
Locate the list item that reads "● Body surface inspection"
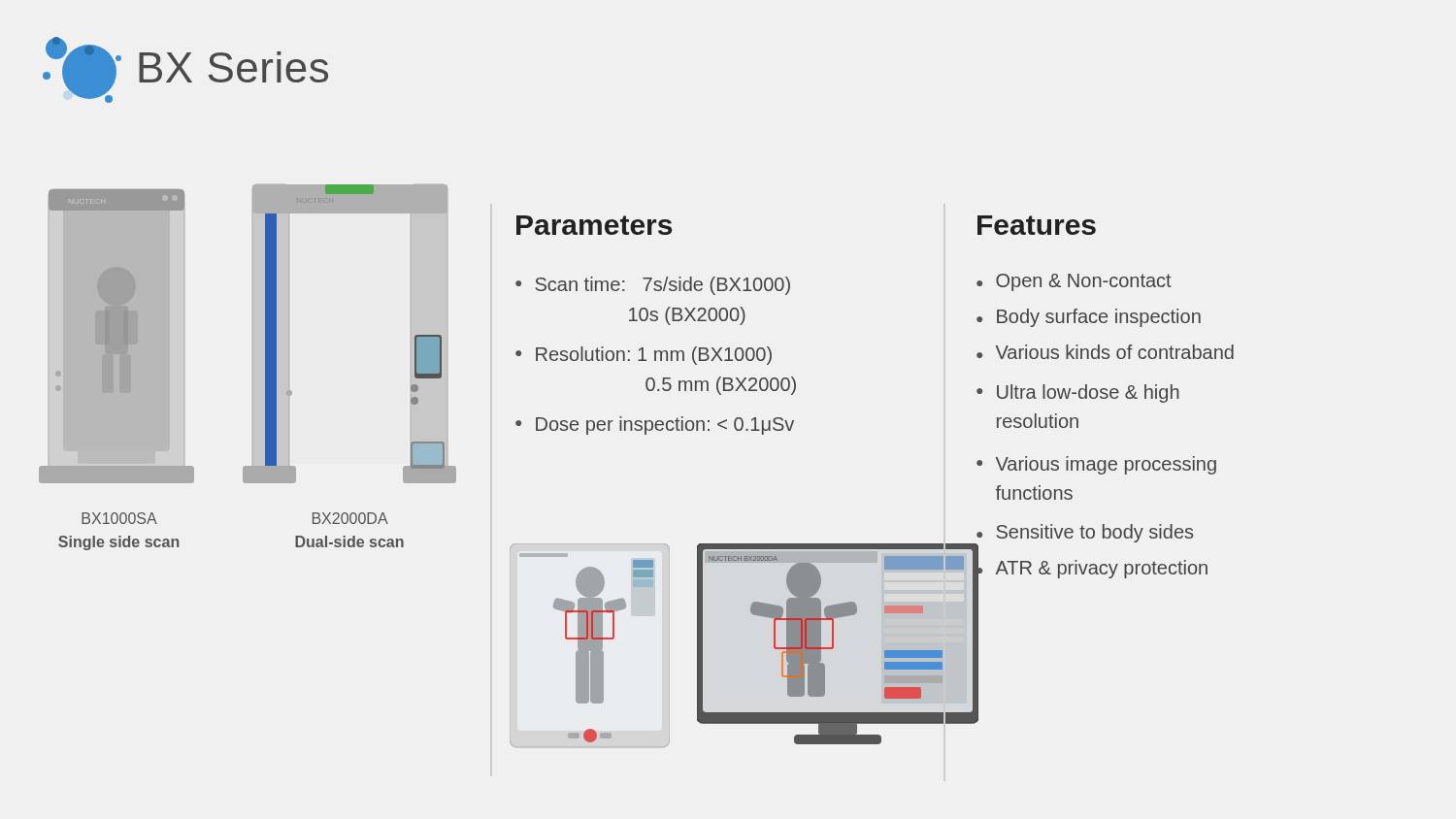tap(1089, 317)
